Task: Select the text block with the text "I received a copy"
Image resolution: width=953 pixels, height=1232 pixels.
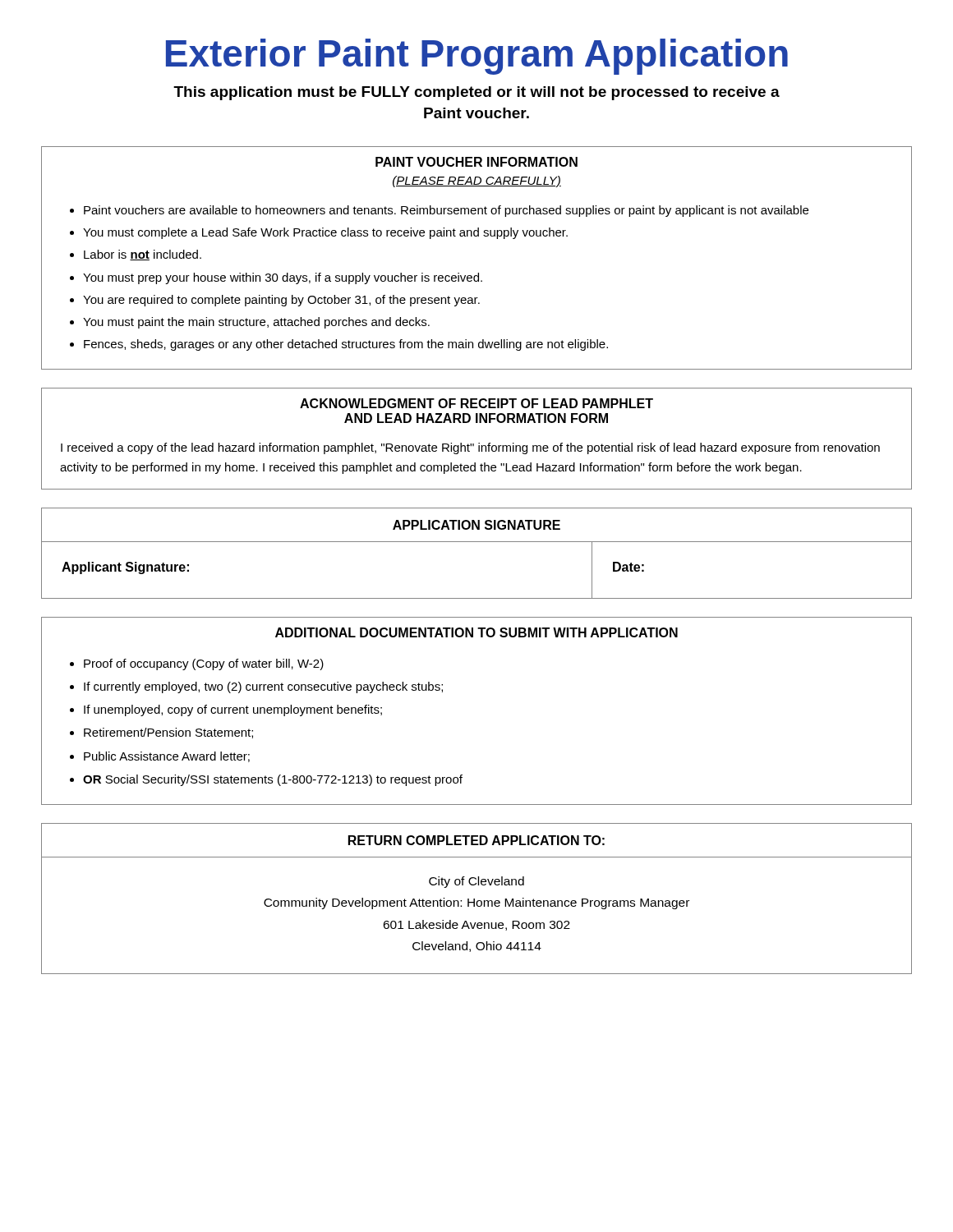Action: tap(470, 457)
